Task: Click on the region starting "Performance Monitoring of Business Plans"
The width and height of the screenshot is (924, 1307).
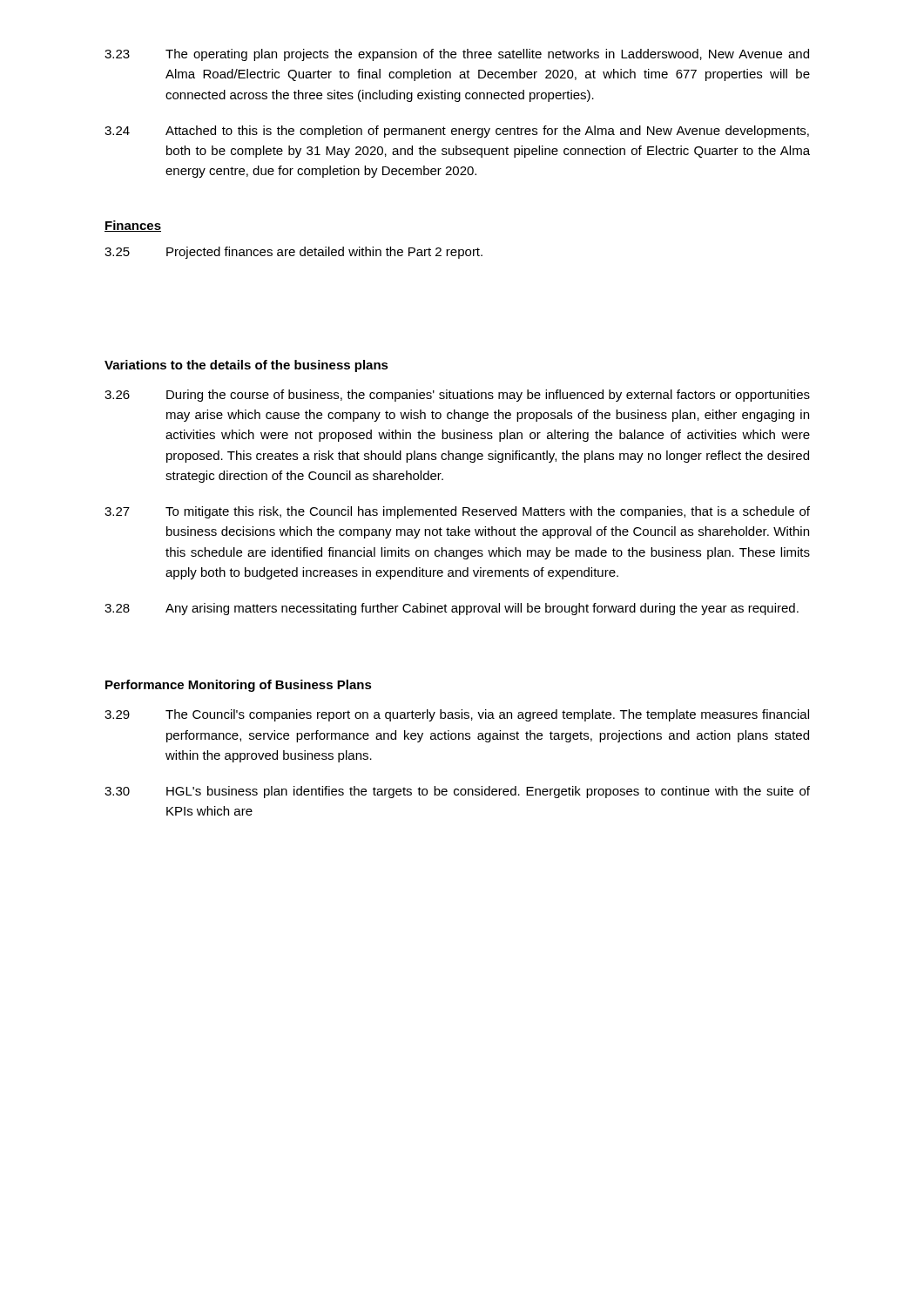Action: pyautogui.click(x=238, y=685)
